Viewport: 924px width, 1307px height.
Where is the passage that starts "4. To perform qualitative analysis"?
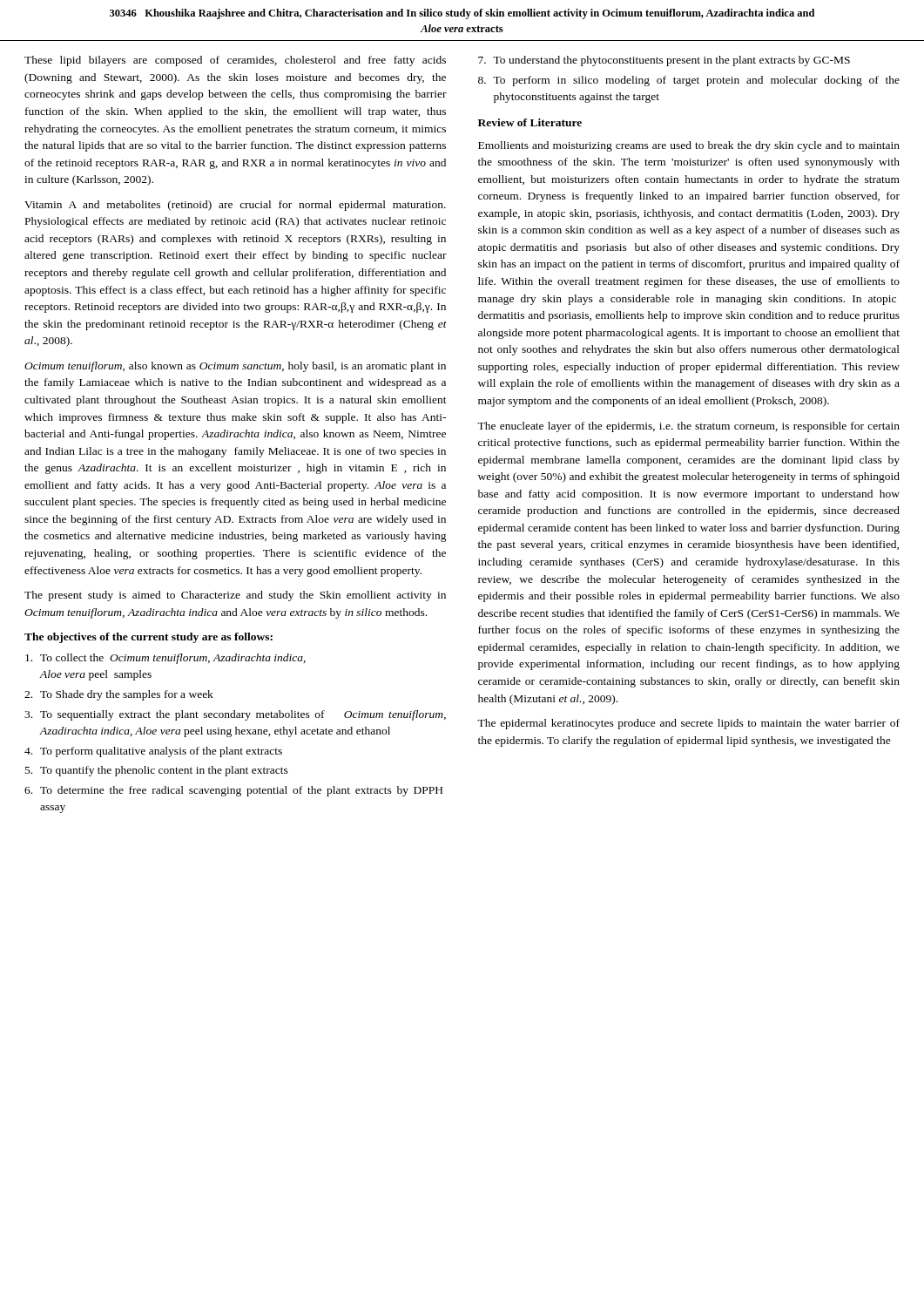[x=235, y=751]
